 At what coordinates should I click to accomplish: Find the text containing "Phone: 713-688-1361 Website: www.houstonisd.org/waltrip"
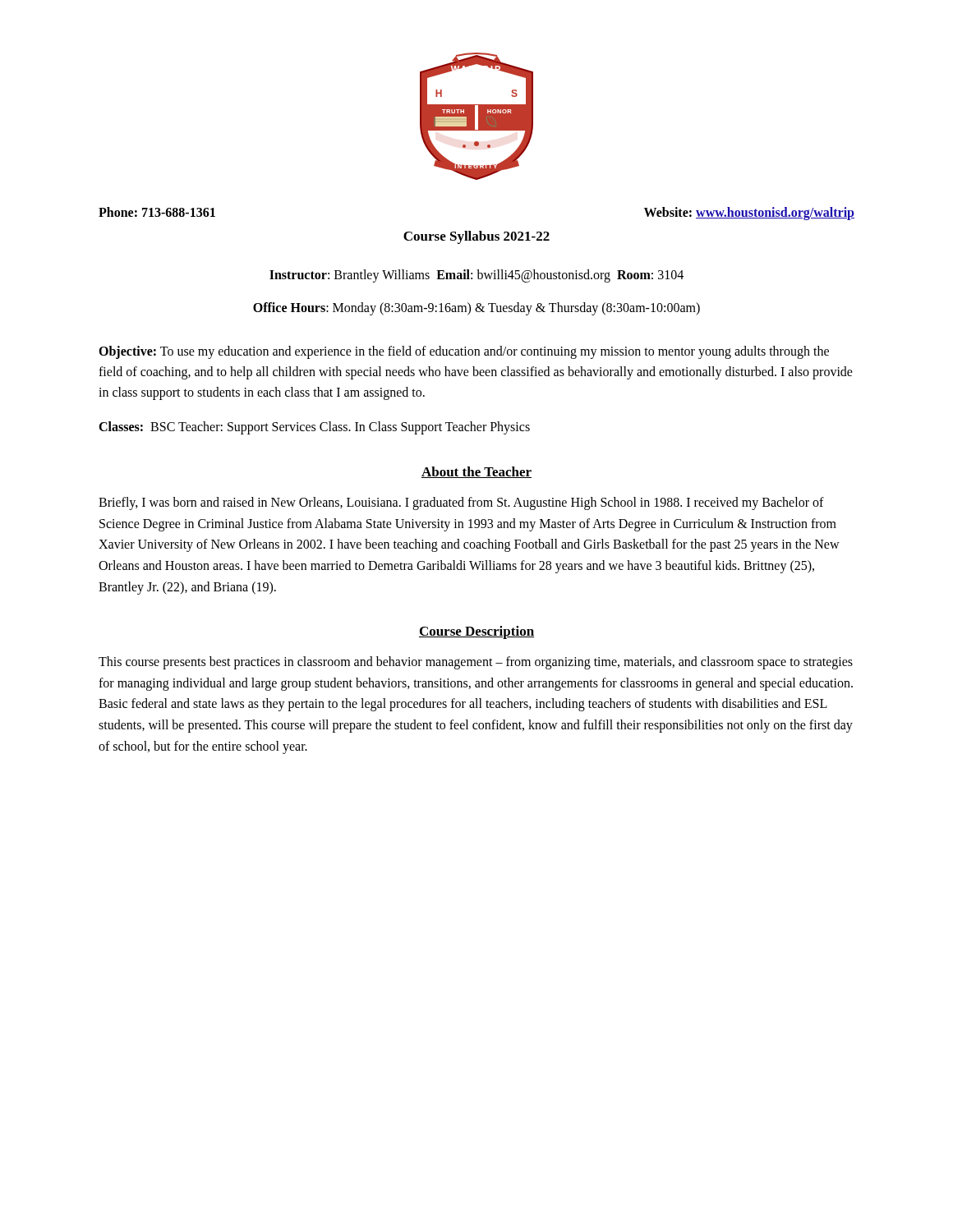tap(160, 213)
